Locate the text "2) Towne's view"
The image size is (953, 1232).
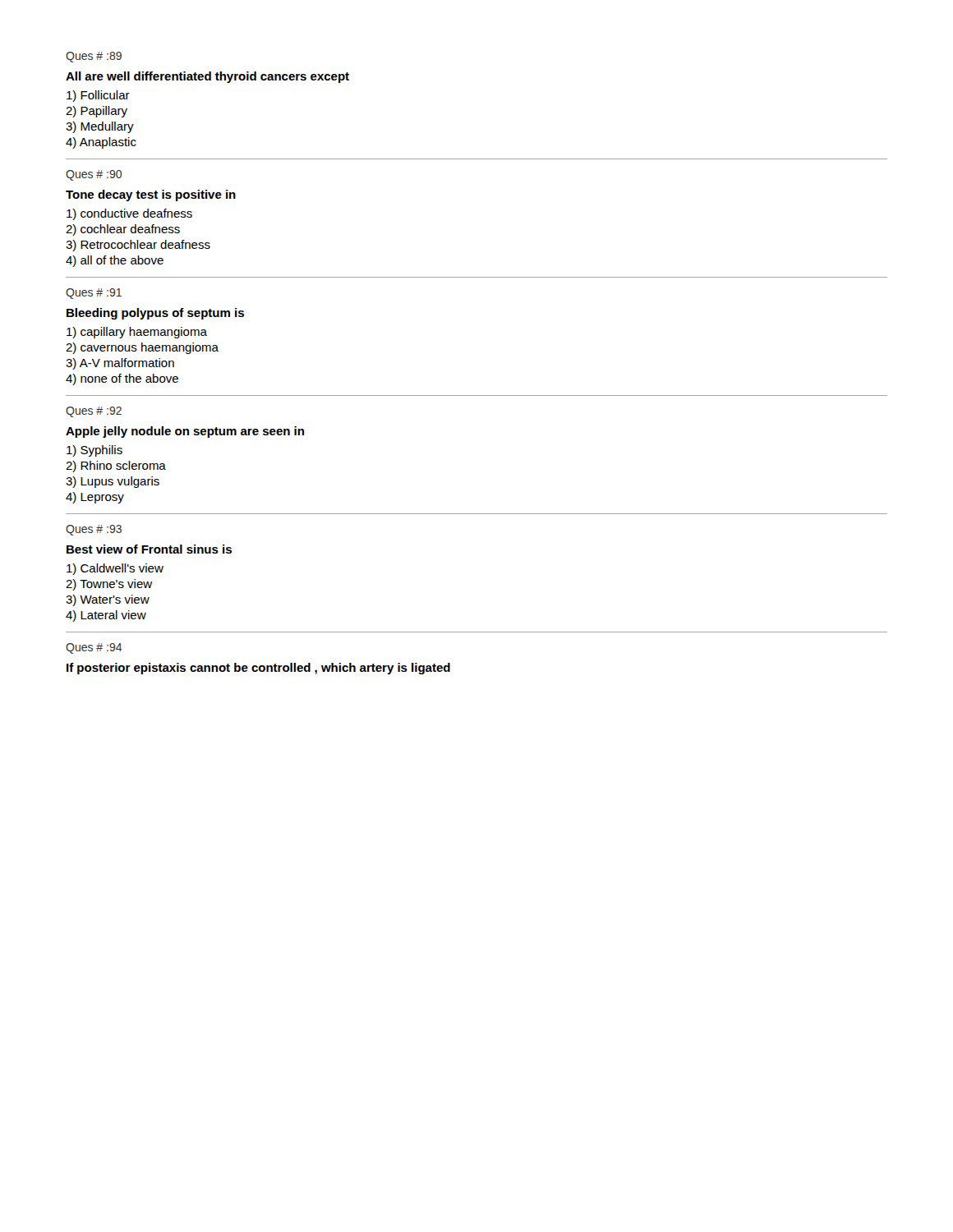109,584
